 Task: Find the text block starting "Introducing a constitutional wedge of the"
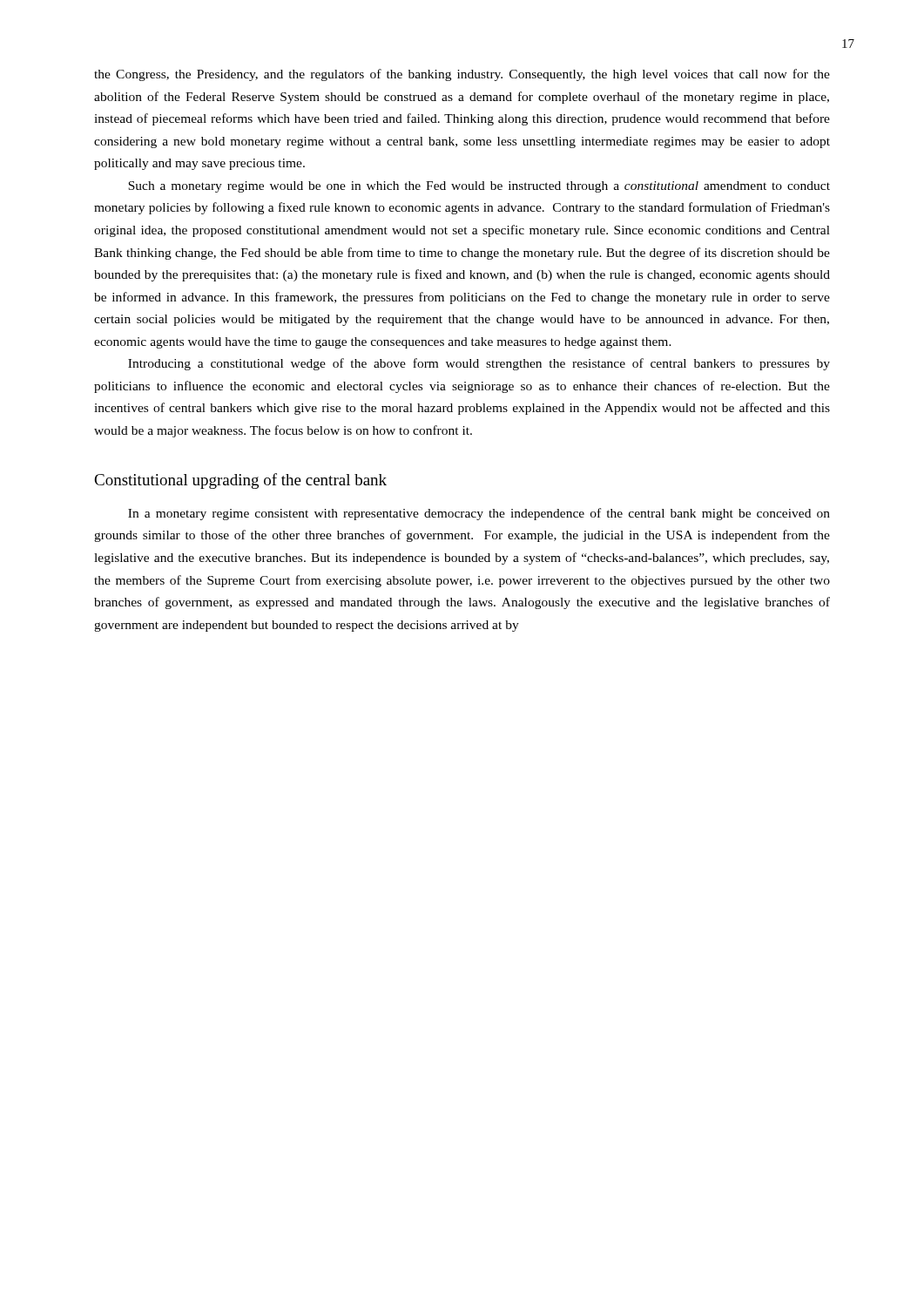[462, 397]
